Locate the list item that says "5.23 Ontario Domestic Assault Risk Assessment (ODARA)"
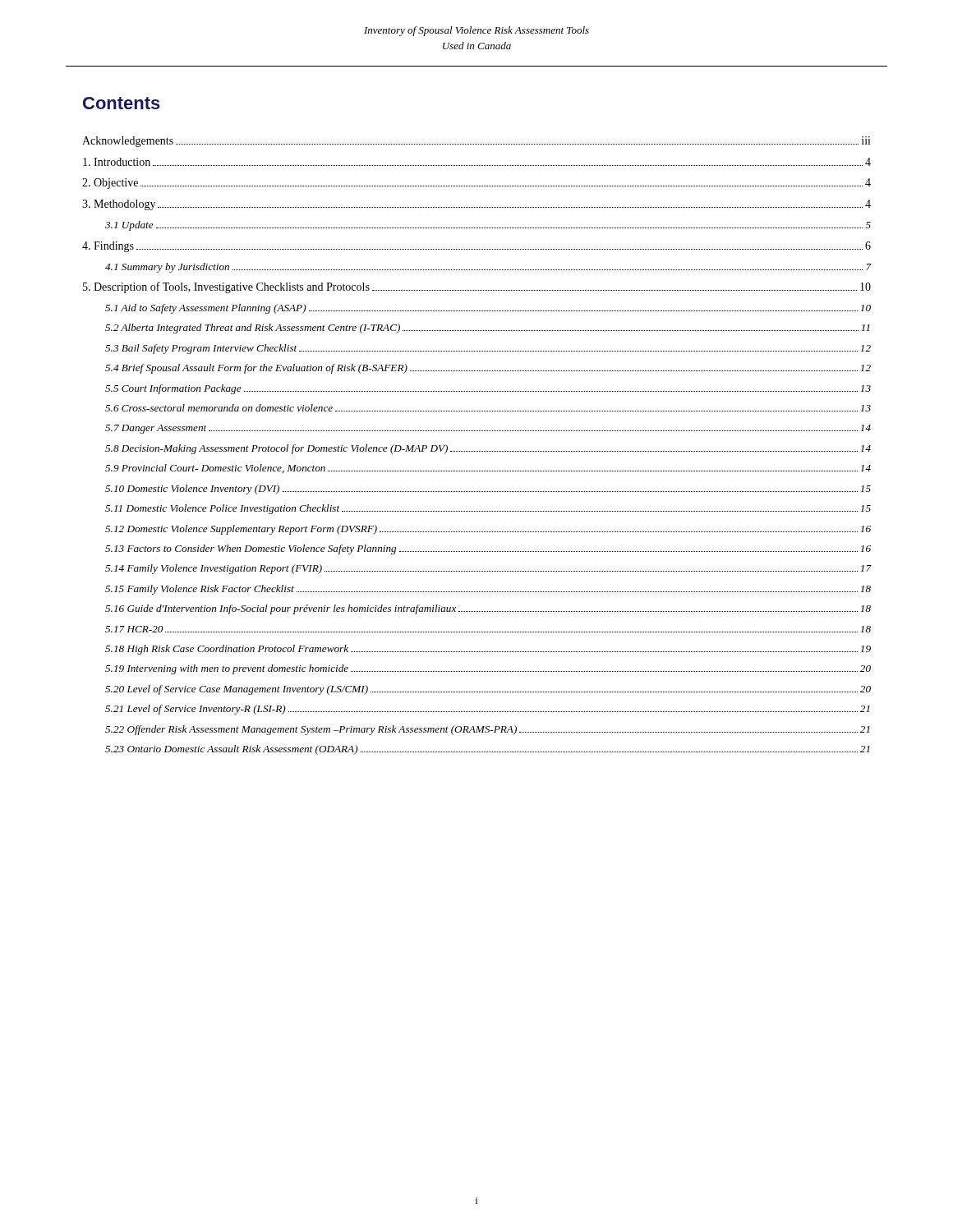The image size is (953, 1232). point(488,749)
